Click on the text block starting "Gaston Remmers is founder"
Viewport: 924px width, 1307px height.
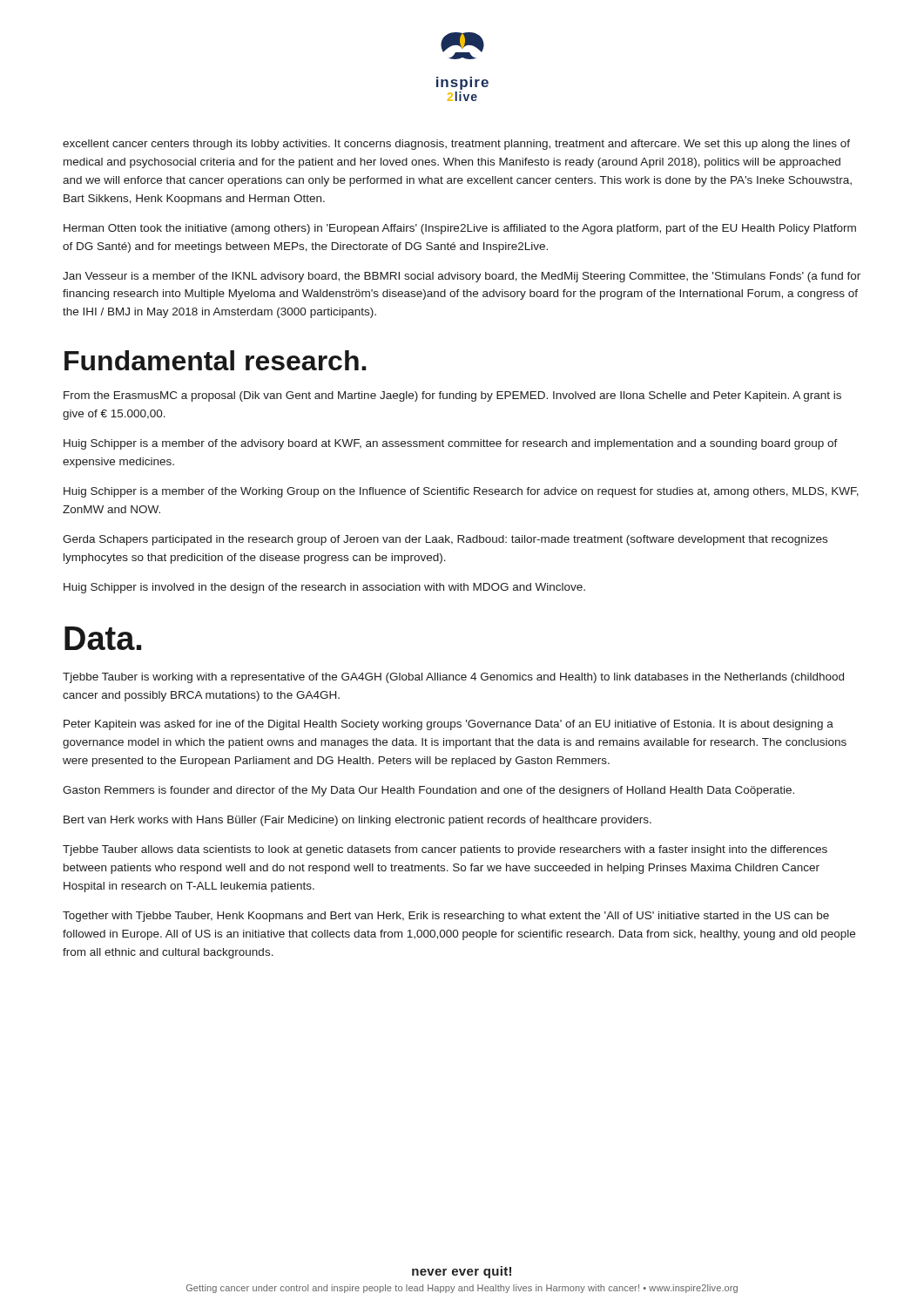(x=429, y=790)
